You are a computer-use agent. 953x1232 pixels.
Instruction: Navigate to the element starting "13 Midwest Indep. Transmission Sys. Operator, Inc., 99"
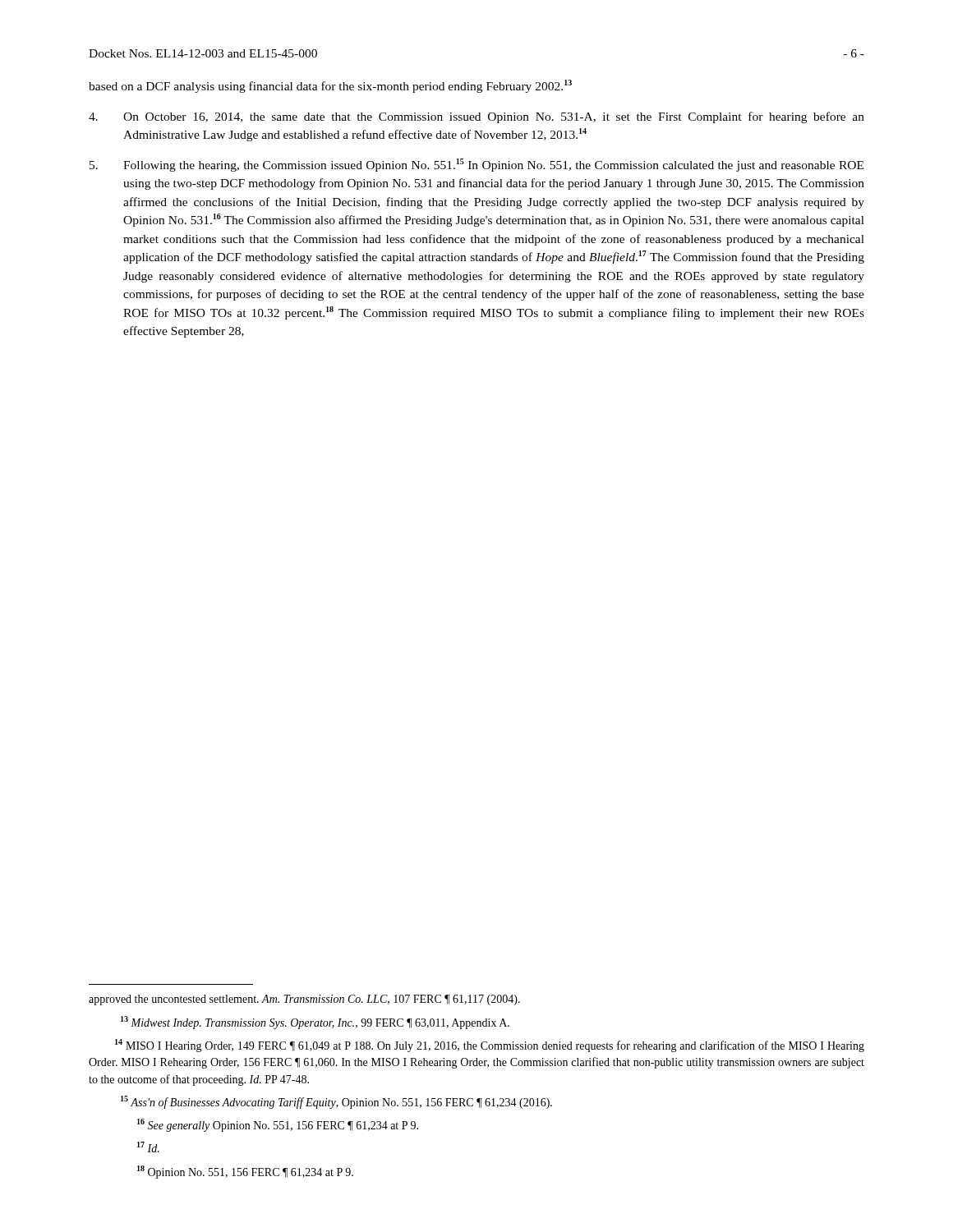315,1022
